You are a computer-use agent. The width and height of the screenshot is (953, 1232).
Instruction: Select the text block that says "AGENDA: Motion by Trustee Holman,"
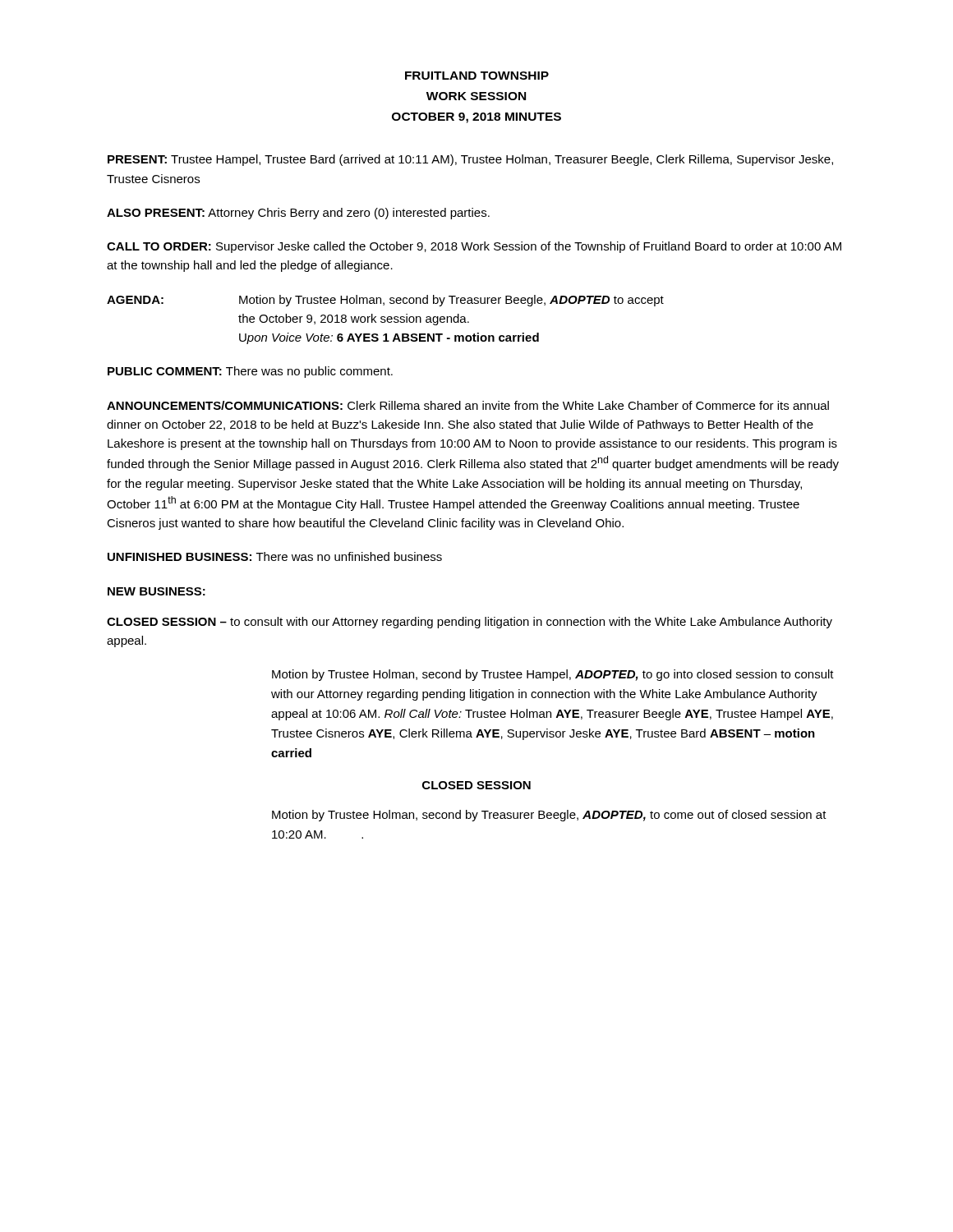[x=476, y=318]
